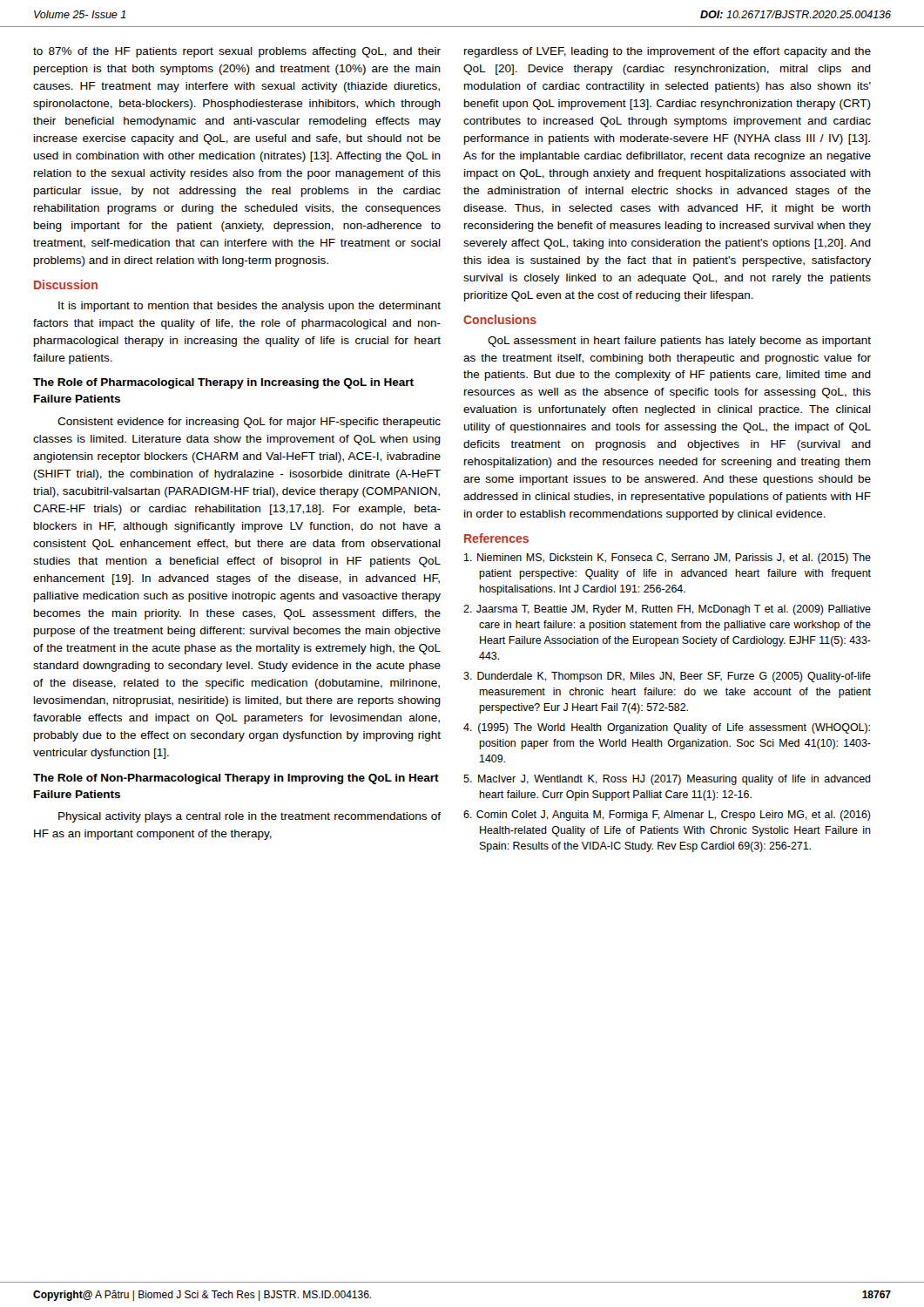Find the section header that says "The Role of Non-Pharmacological Therapy in Improving"
The image size is (924, 1307).
click(236, 786)
